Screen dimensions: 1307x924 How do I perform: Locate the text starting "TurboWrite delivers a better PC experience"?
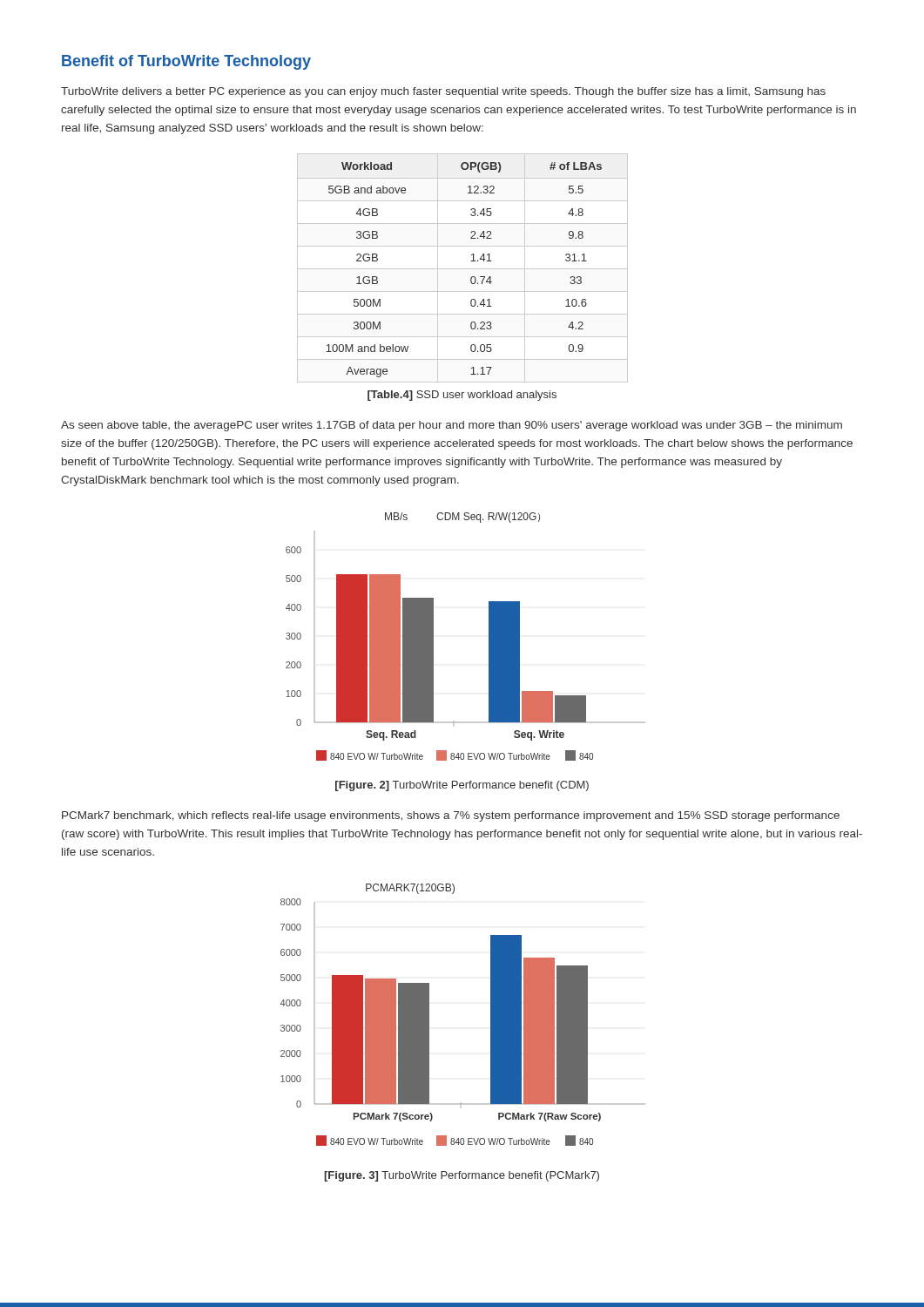459,109
